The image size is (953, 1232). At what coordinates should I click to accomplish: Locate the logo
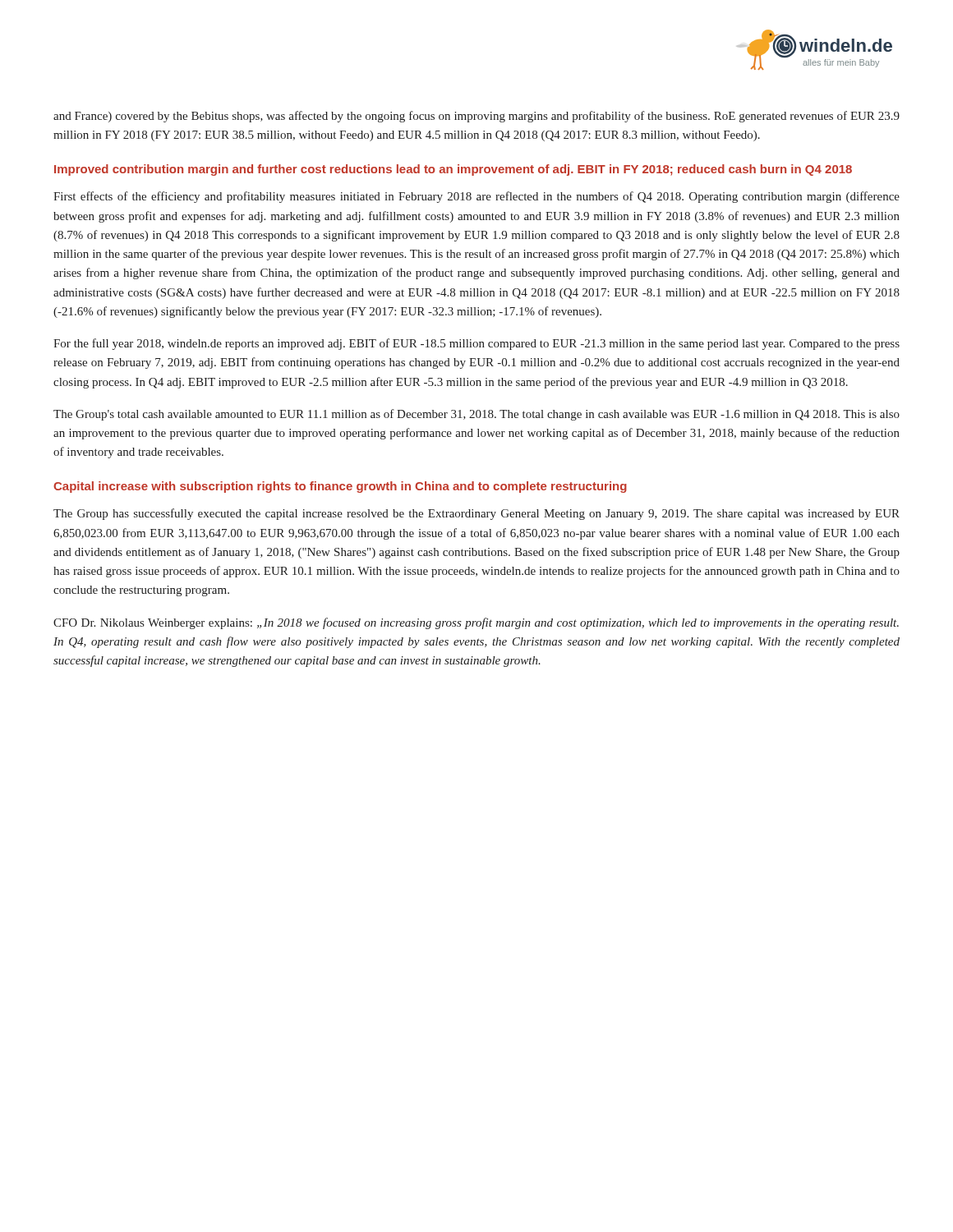pyautogui.click(x=817, y=51)
